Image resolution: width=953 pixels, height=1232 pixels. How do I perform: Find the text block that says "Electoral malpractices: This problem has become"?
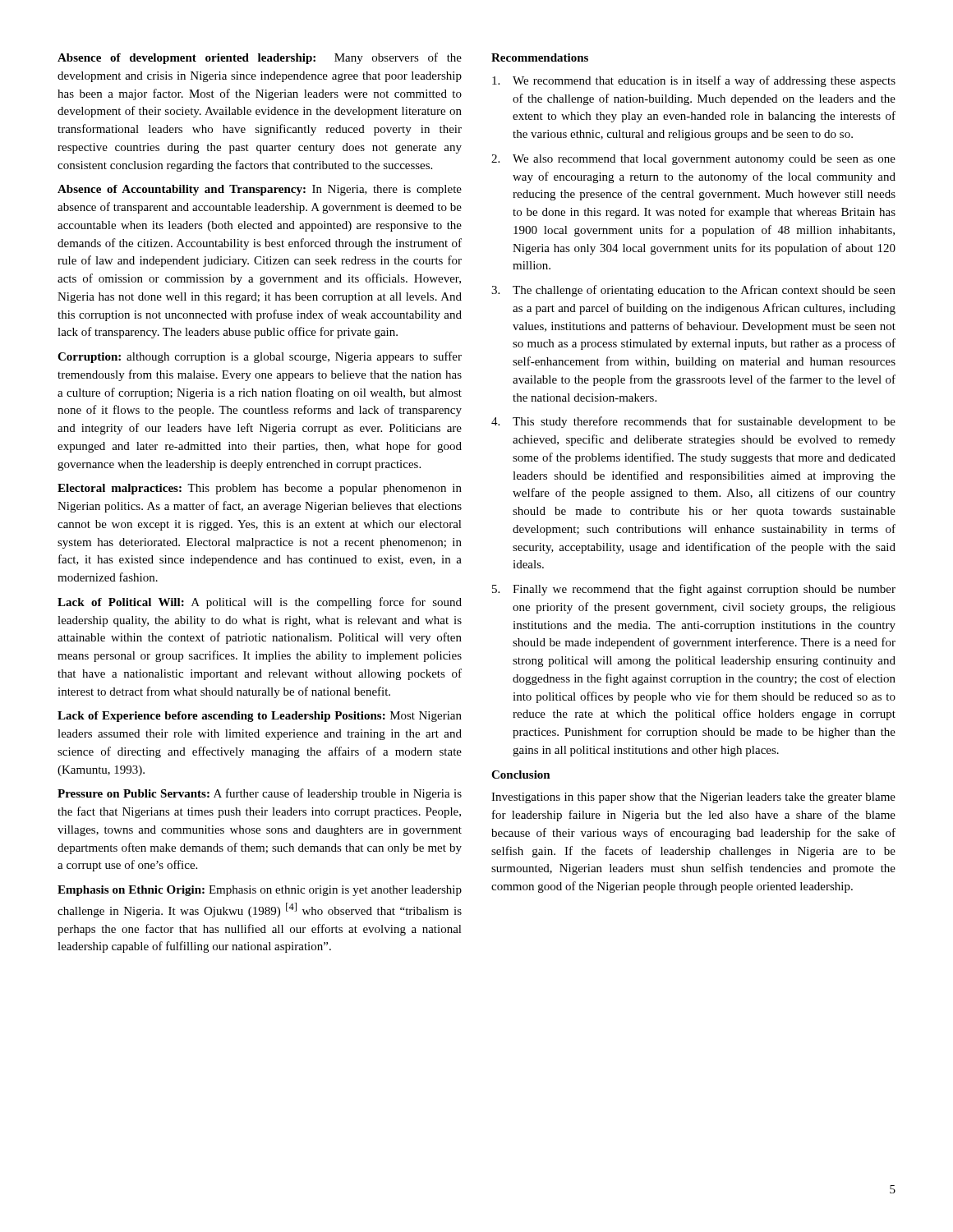[x=260, y=533]
